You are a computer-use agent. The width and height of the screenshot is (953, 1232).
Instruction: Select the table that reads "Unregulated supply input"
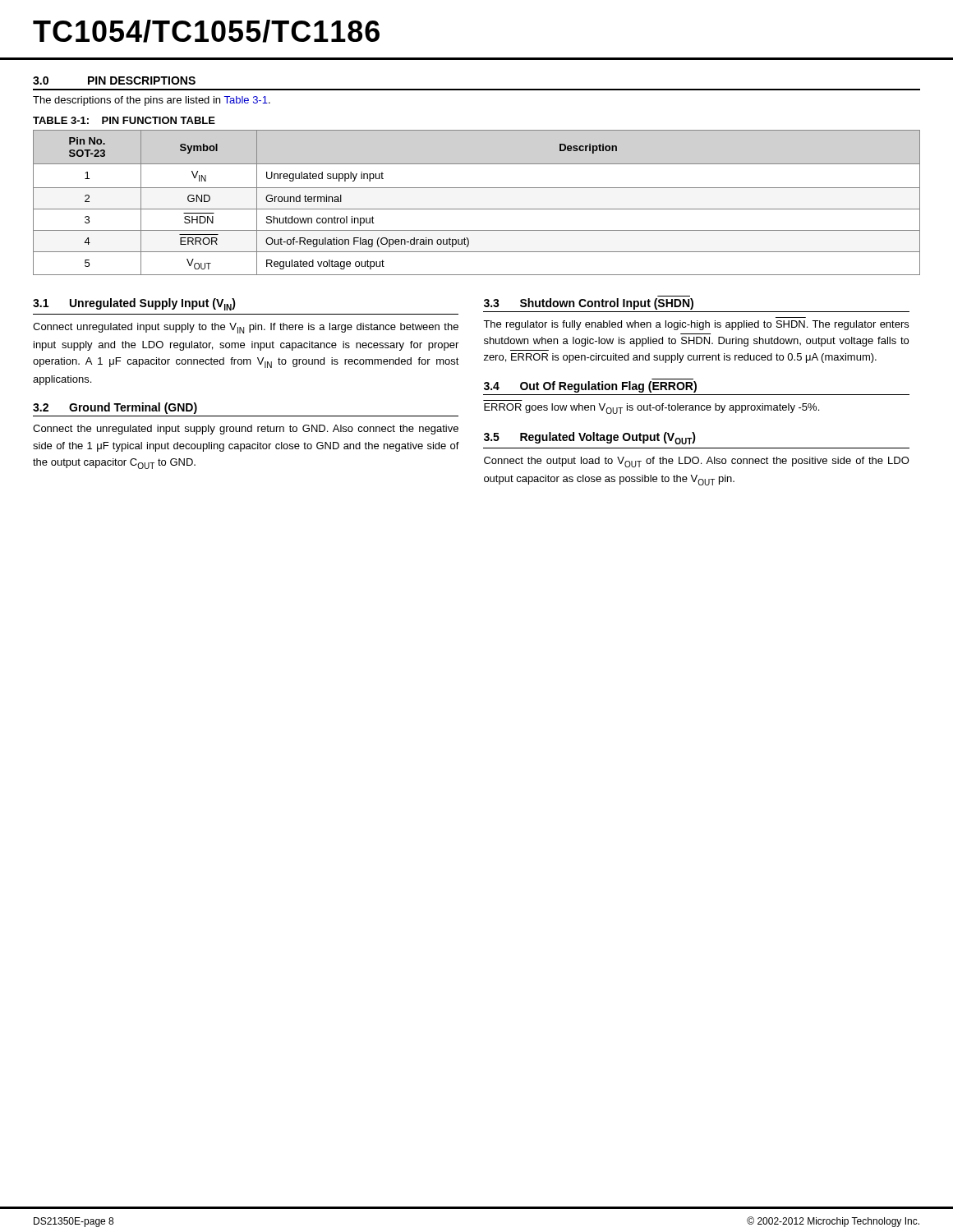point(476,203)
